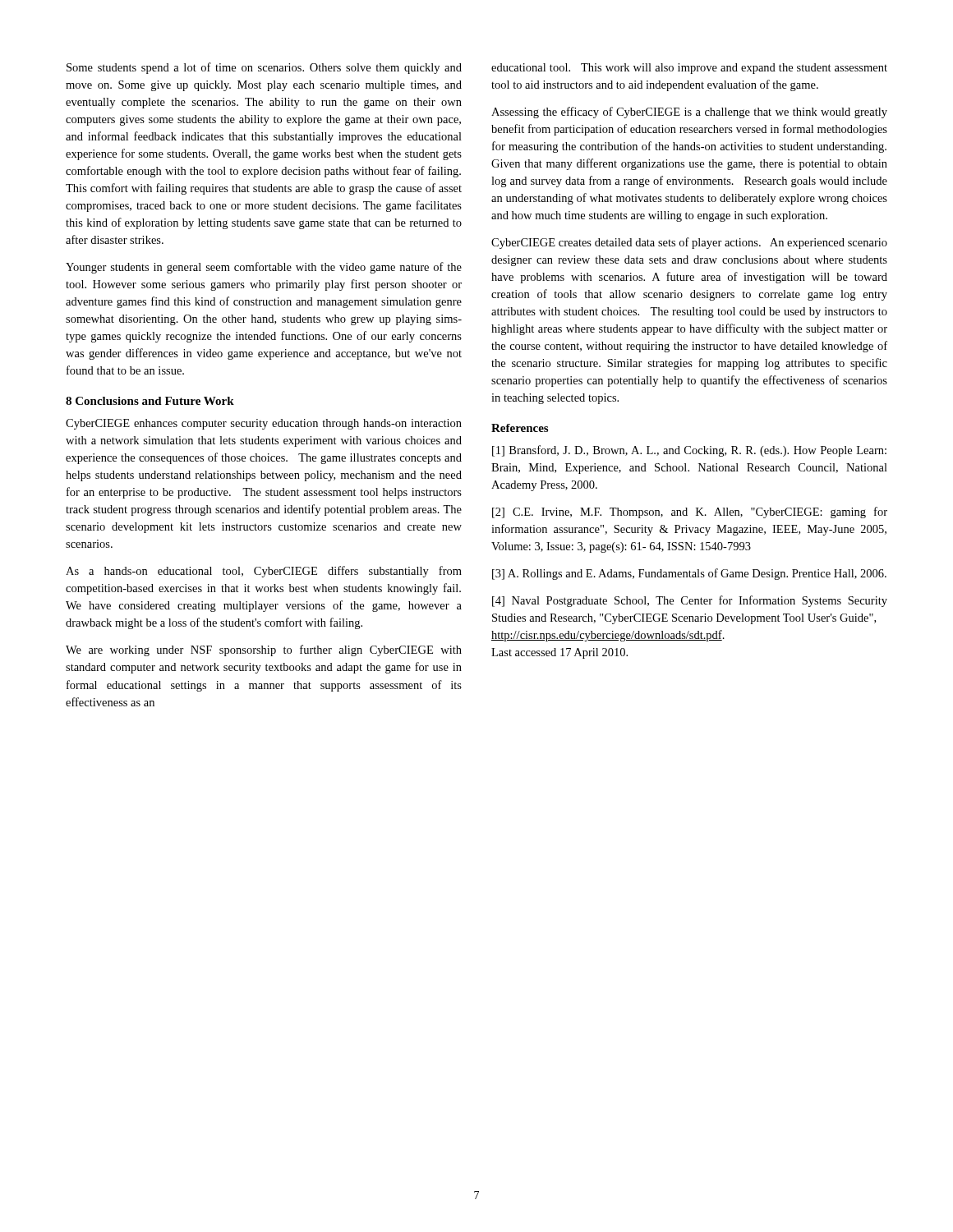
Task: Point to the text starting "We are working under NSF sponsorship"
Action: pos(264,676)
